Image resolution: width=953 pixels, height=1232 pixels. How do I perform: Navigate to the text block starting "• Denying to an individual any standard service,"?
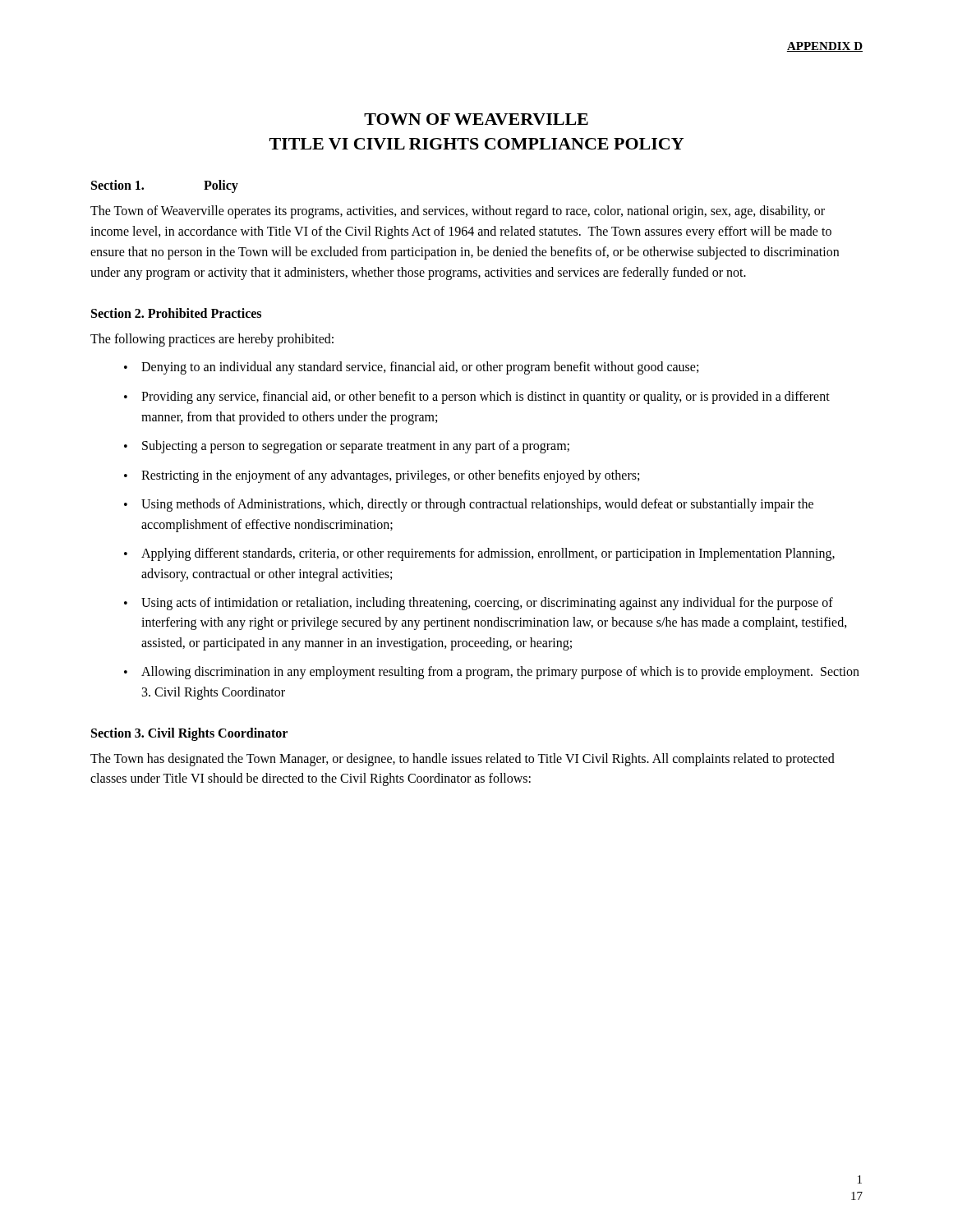(493, 368)
